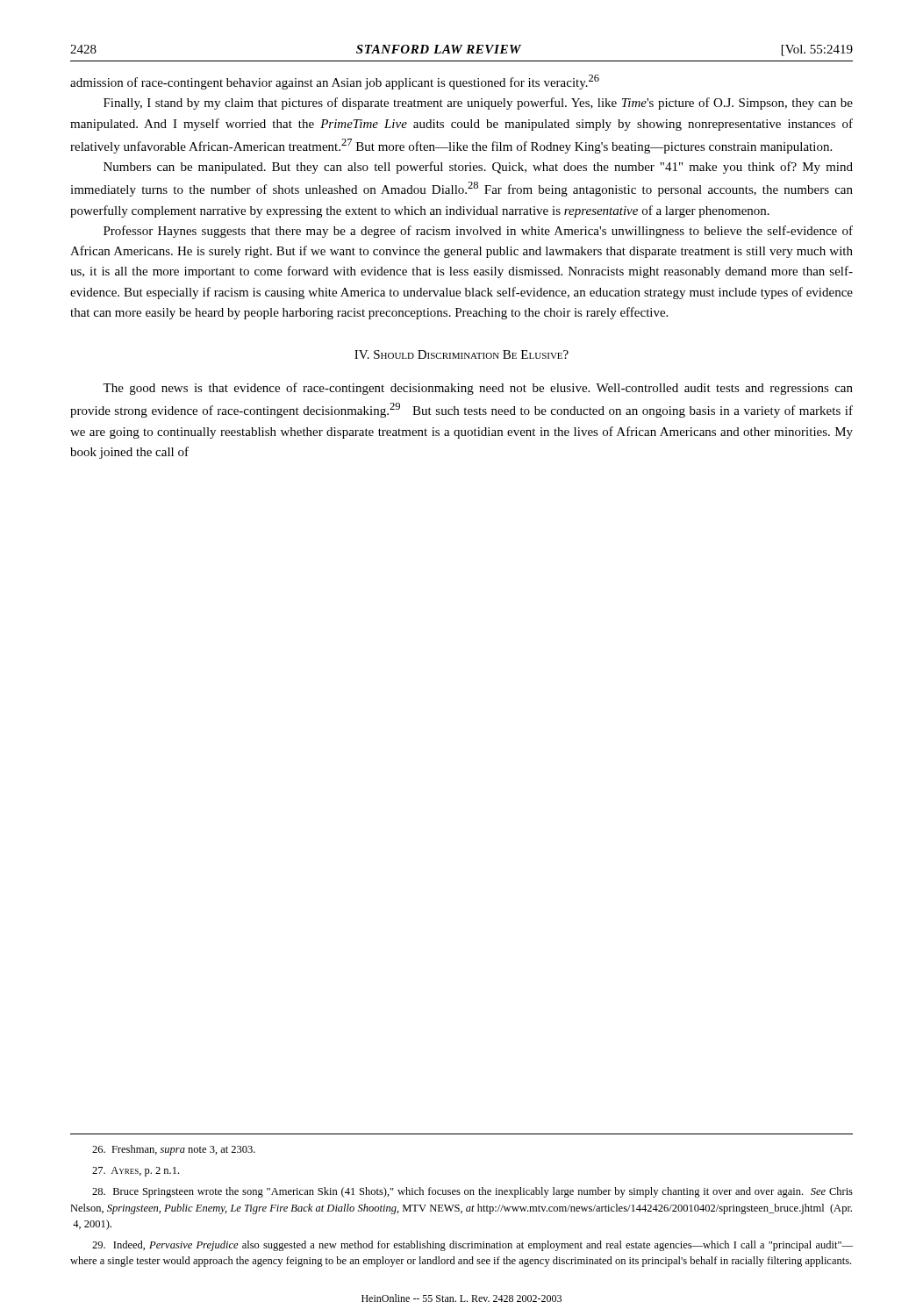Find the passage starting "Bruce Springsteen wrote the"
The height and width of the screenshot is (1316, 923).
(462, 1208)
